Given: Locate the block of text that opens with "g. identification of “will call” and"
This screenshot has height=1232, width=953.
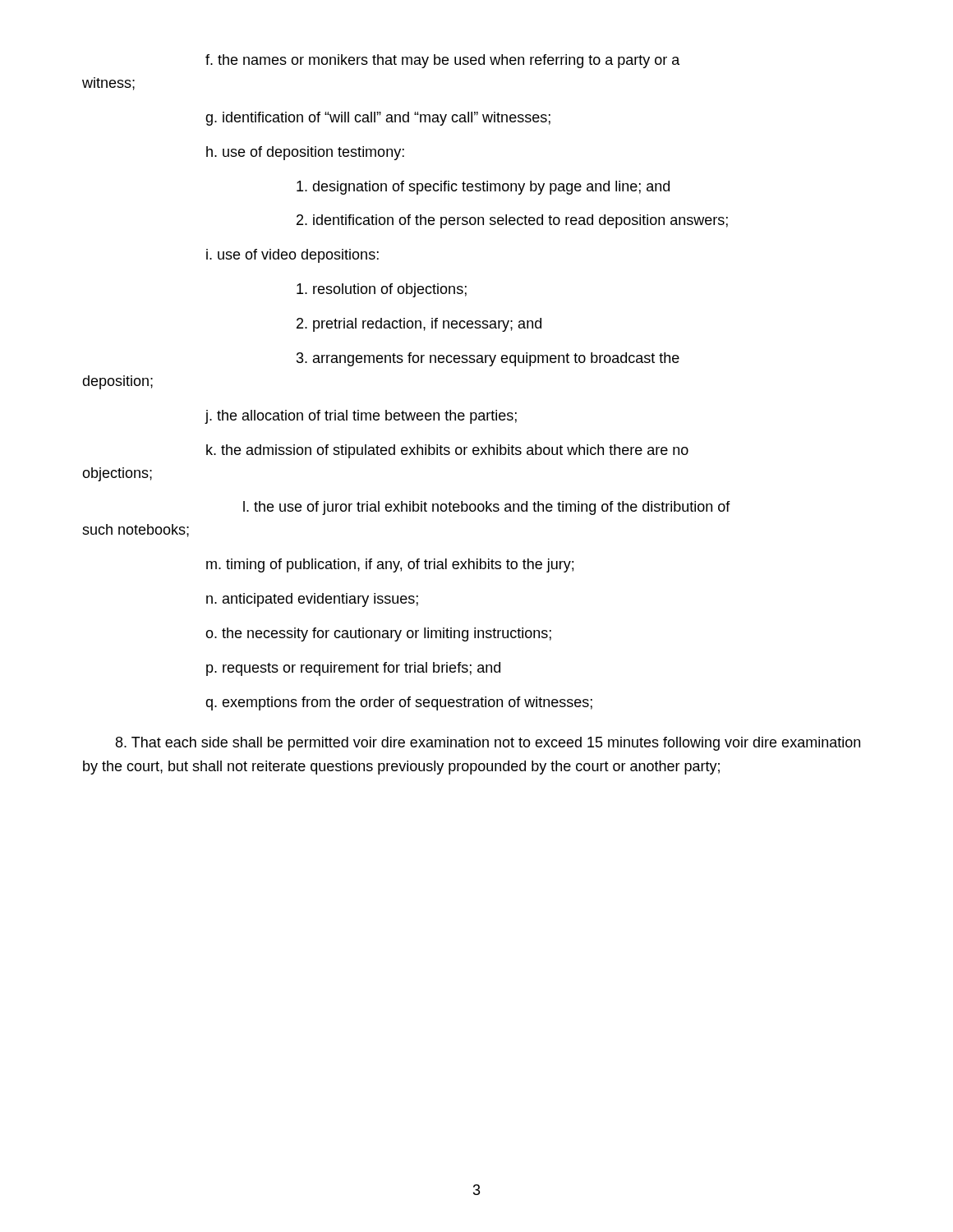Looking at the screenshot, I should [x=378, y=117].
